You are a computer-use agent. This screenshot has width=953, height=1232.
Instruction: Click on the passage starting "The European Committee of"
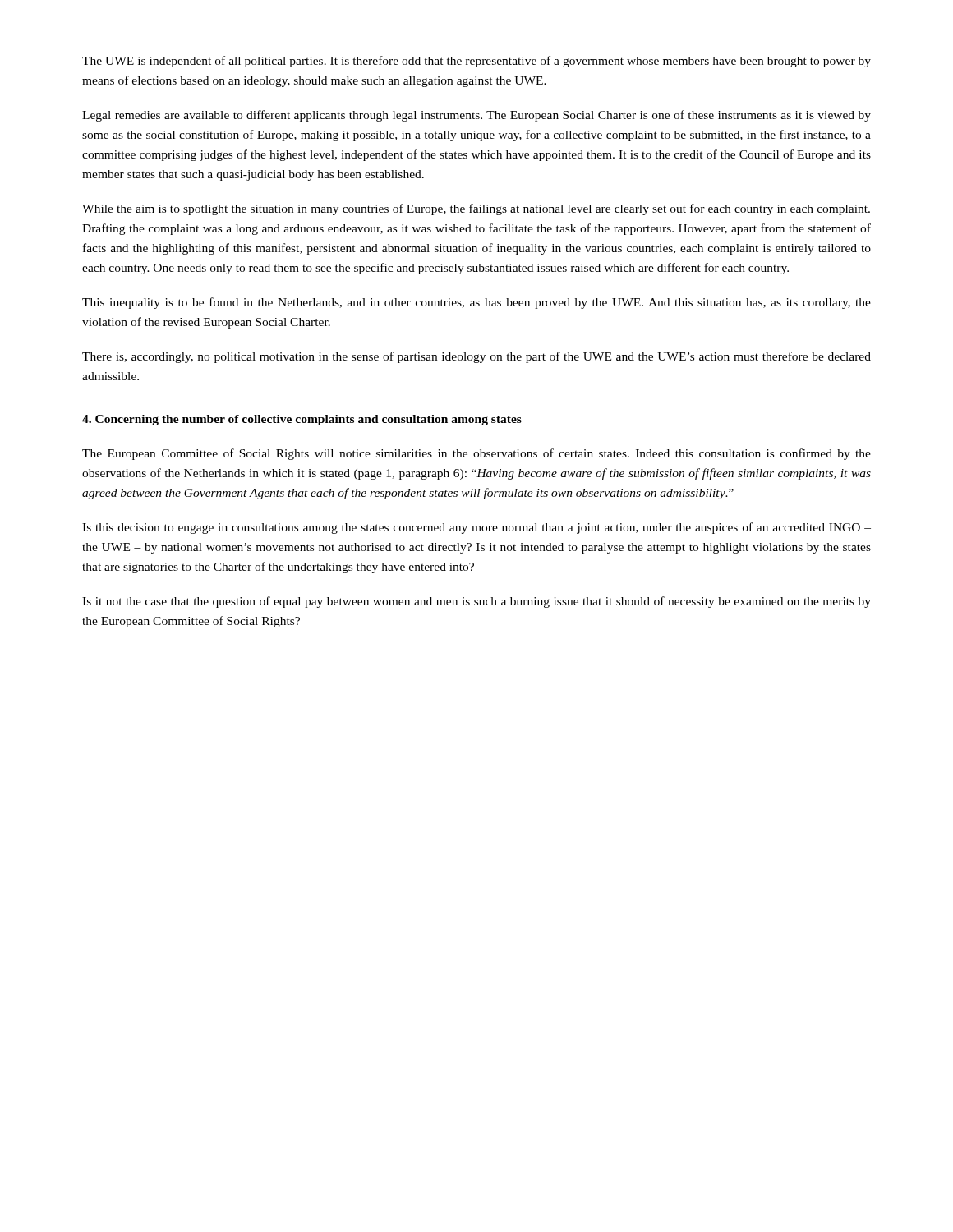[476, 473]
